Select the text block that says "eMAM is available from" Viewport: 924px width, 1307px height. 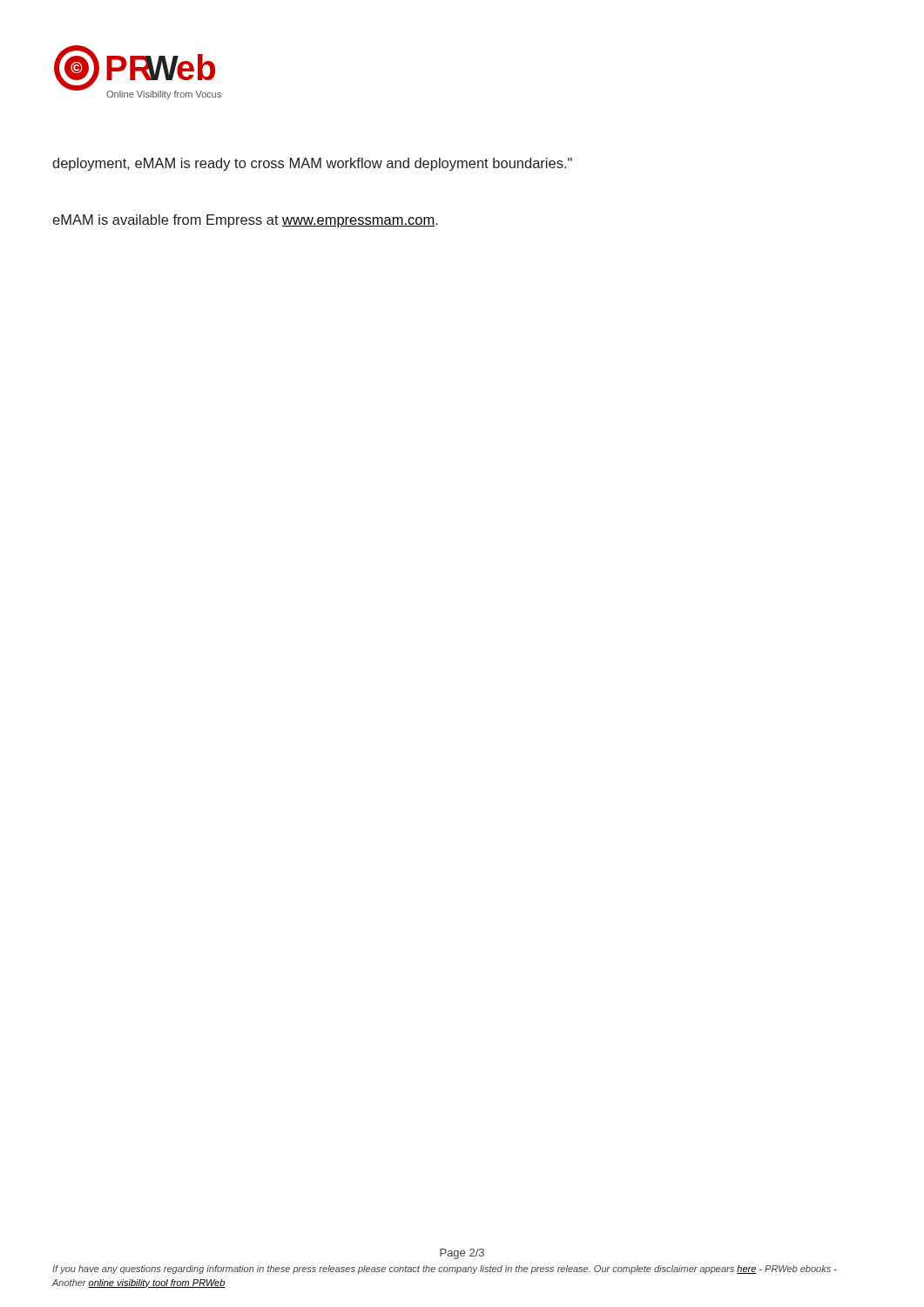click(x=246, y=220)
